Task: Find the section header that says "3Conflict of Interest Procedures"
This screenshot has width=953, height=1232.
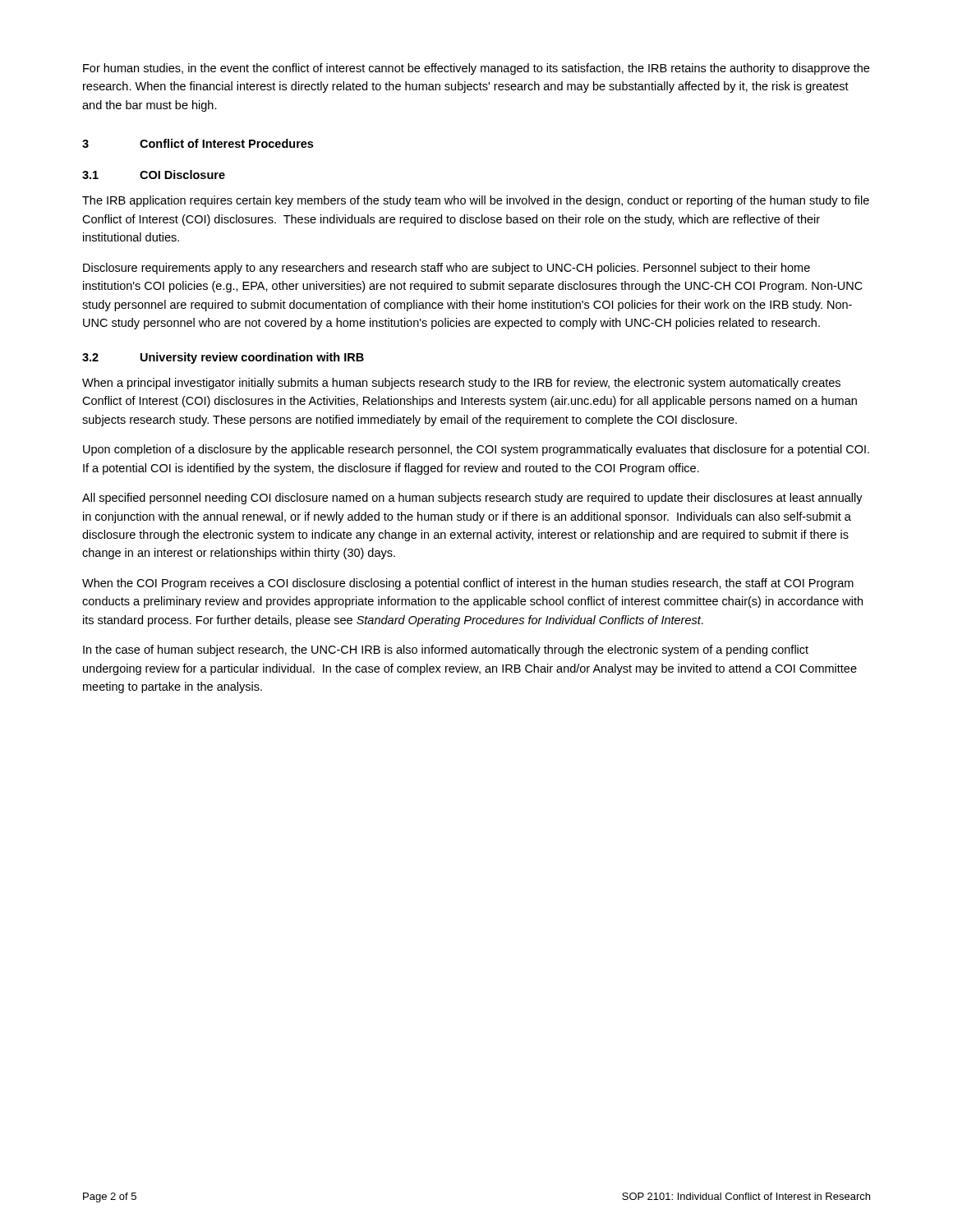Action: point(198,144)
